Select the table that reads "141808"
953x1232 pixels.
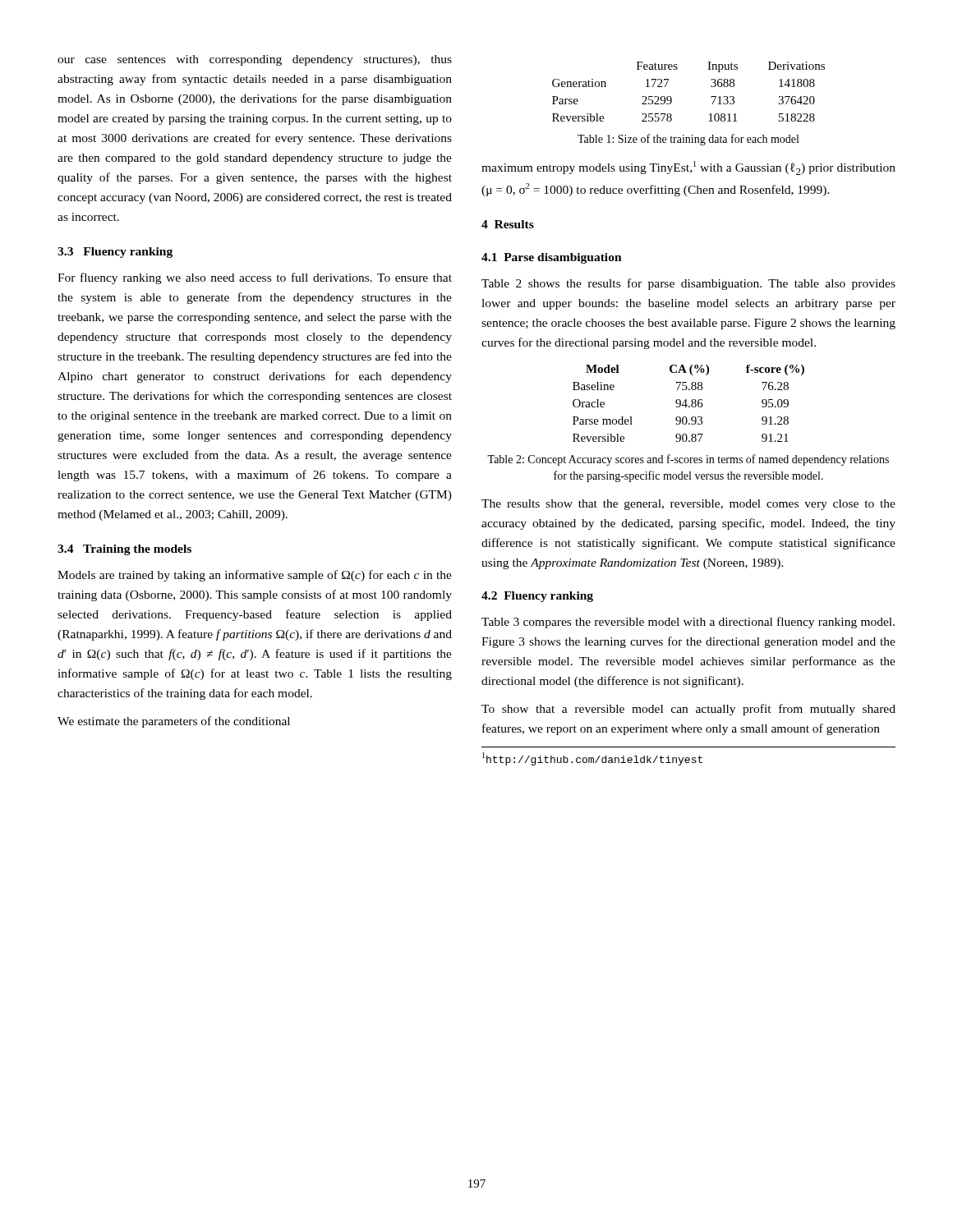click(x=688, y=92)
